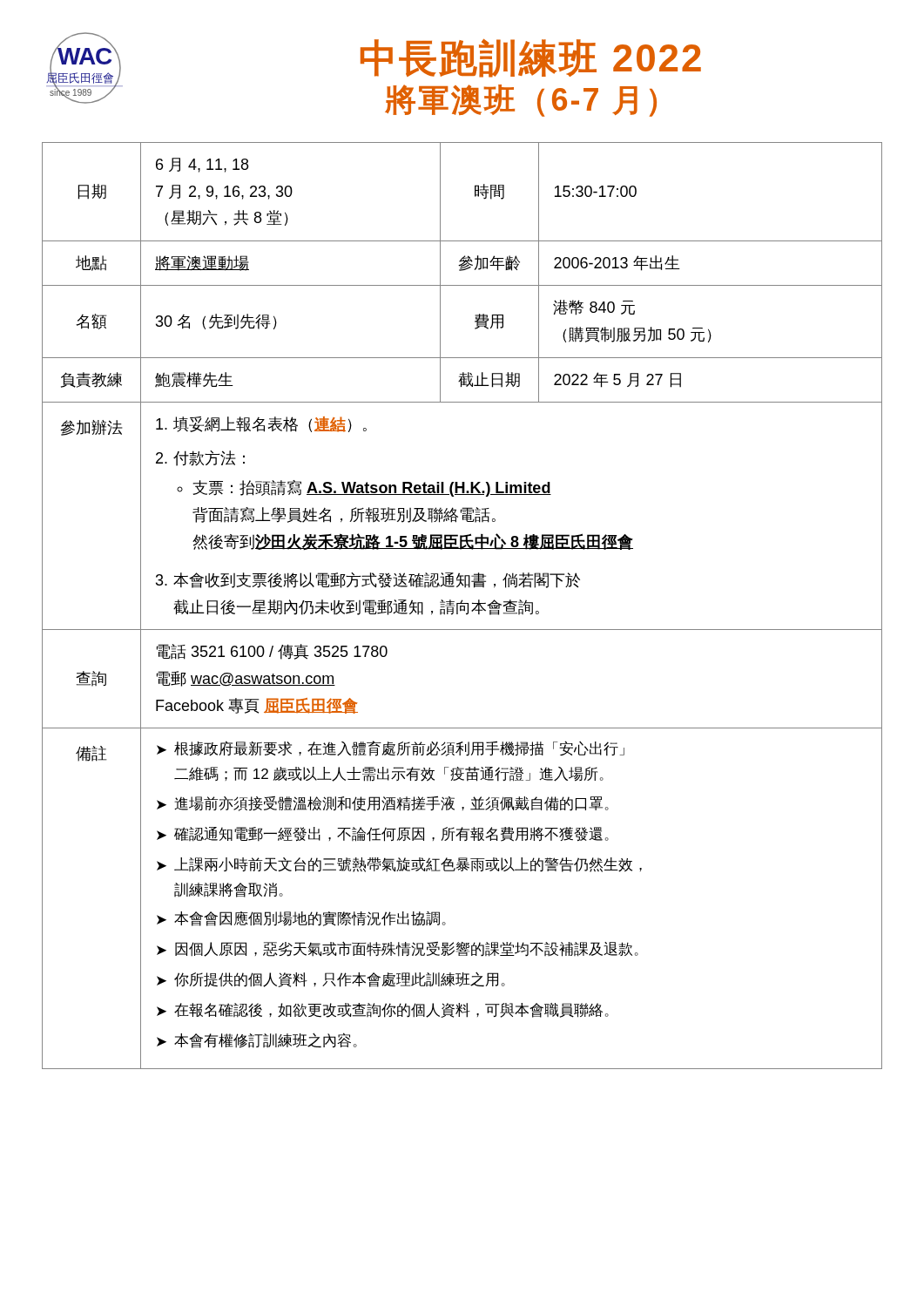
Task: Locate the title
Action: [532, 77]
